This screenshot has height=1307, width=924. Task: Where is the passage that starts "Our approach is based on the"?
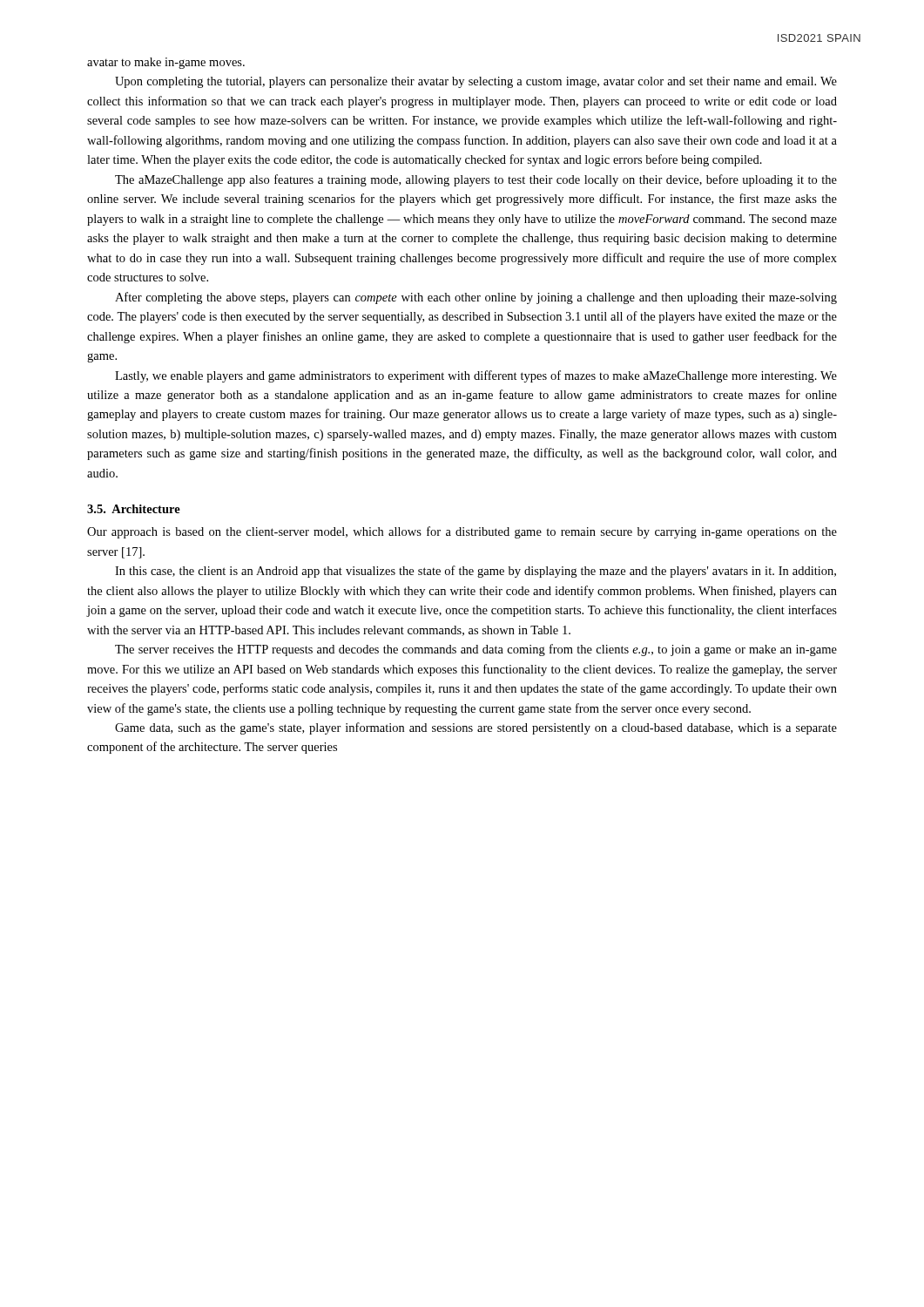click(x=462, y=542)
